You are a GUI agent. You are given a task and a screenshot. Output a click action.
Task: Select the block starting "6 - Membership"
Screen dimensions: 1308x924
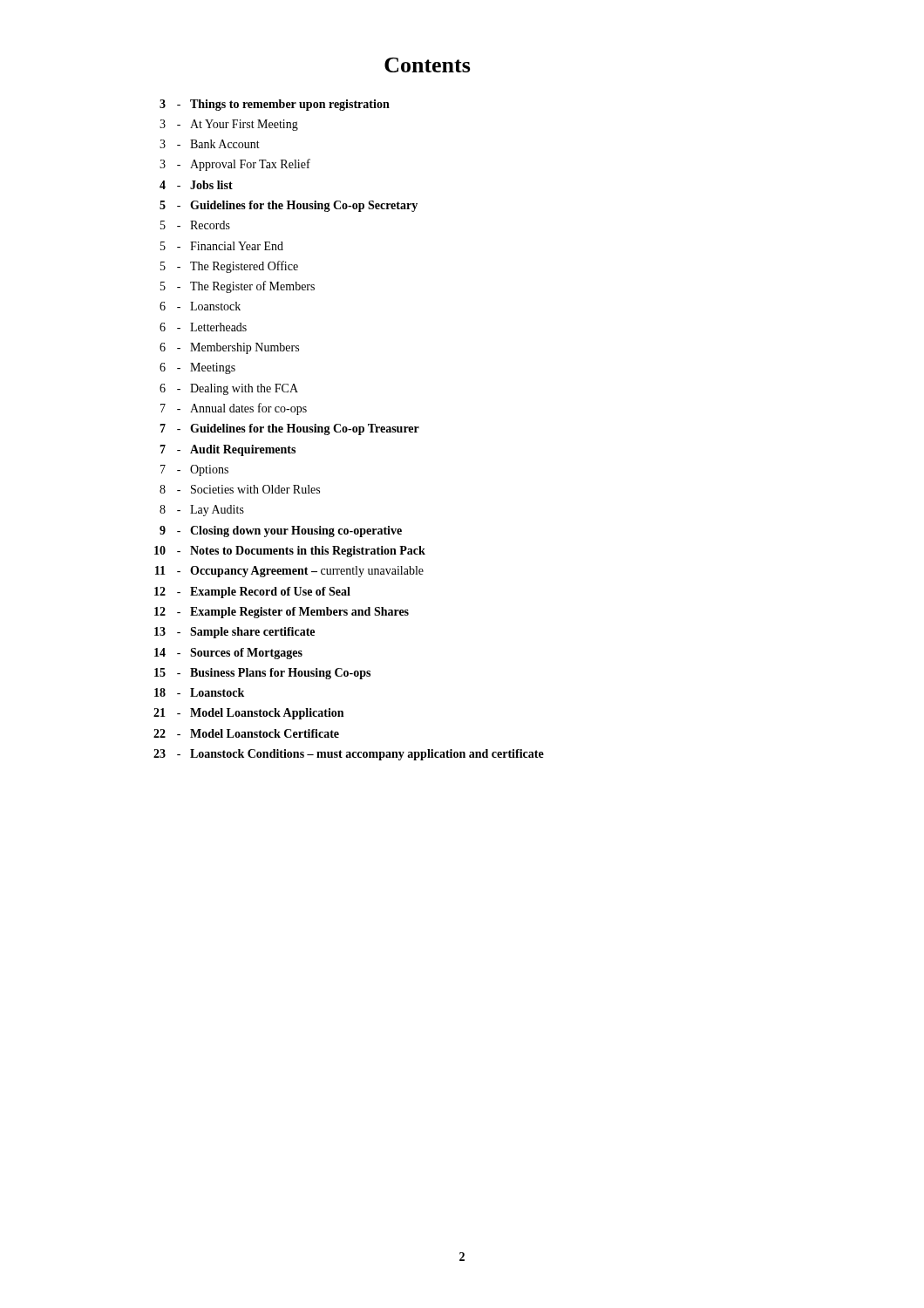pos(229,348)
